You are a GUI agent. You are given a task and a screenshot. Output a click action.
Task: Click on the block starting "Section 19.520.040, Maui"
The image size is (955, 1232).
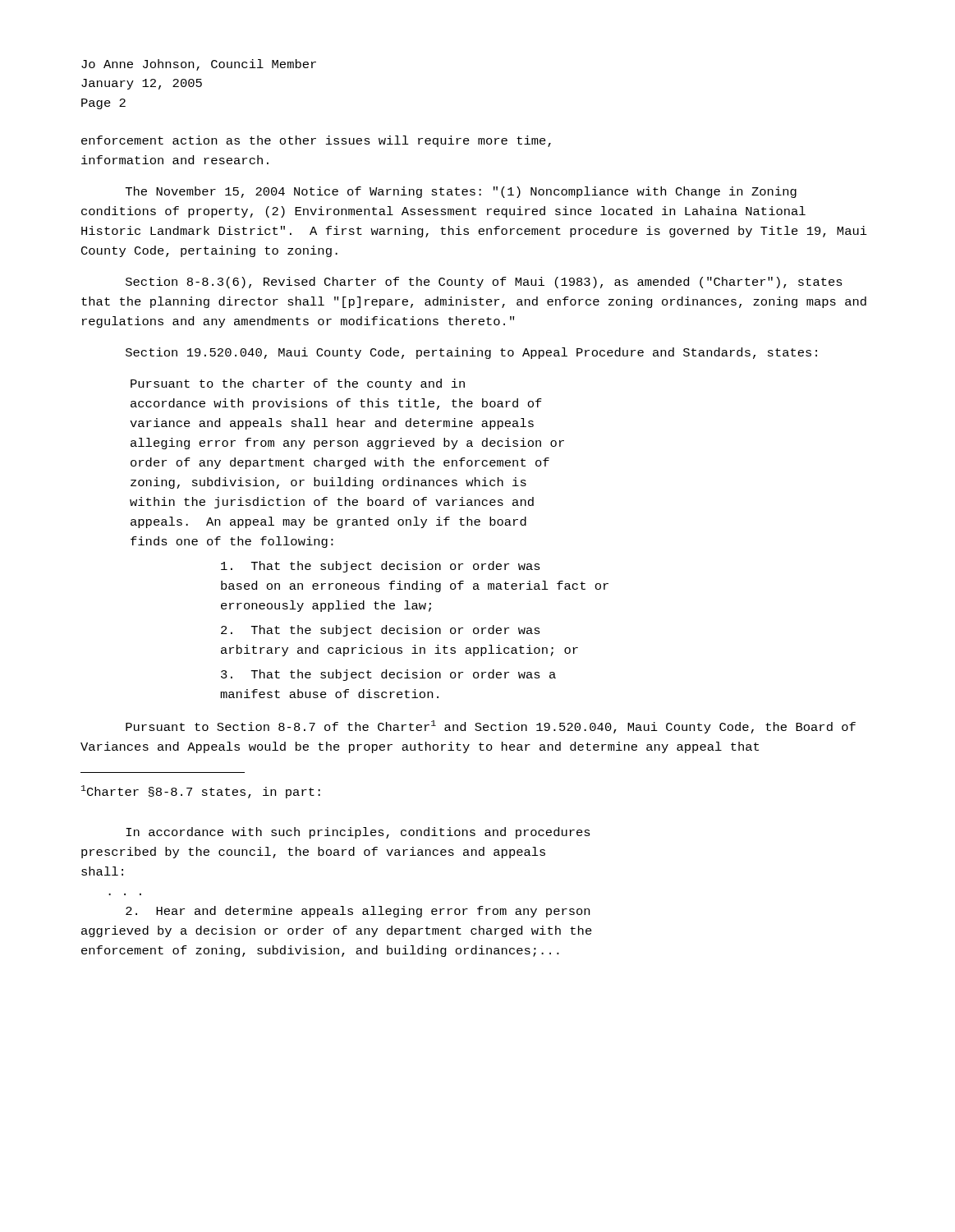tap(473, 353)
